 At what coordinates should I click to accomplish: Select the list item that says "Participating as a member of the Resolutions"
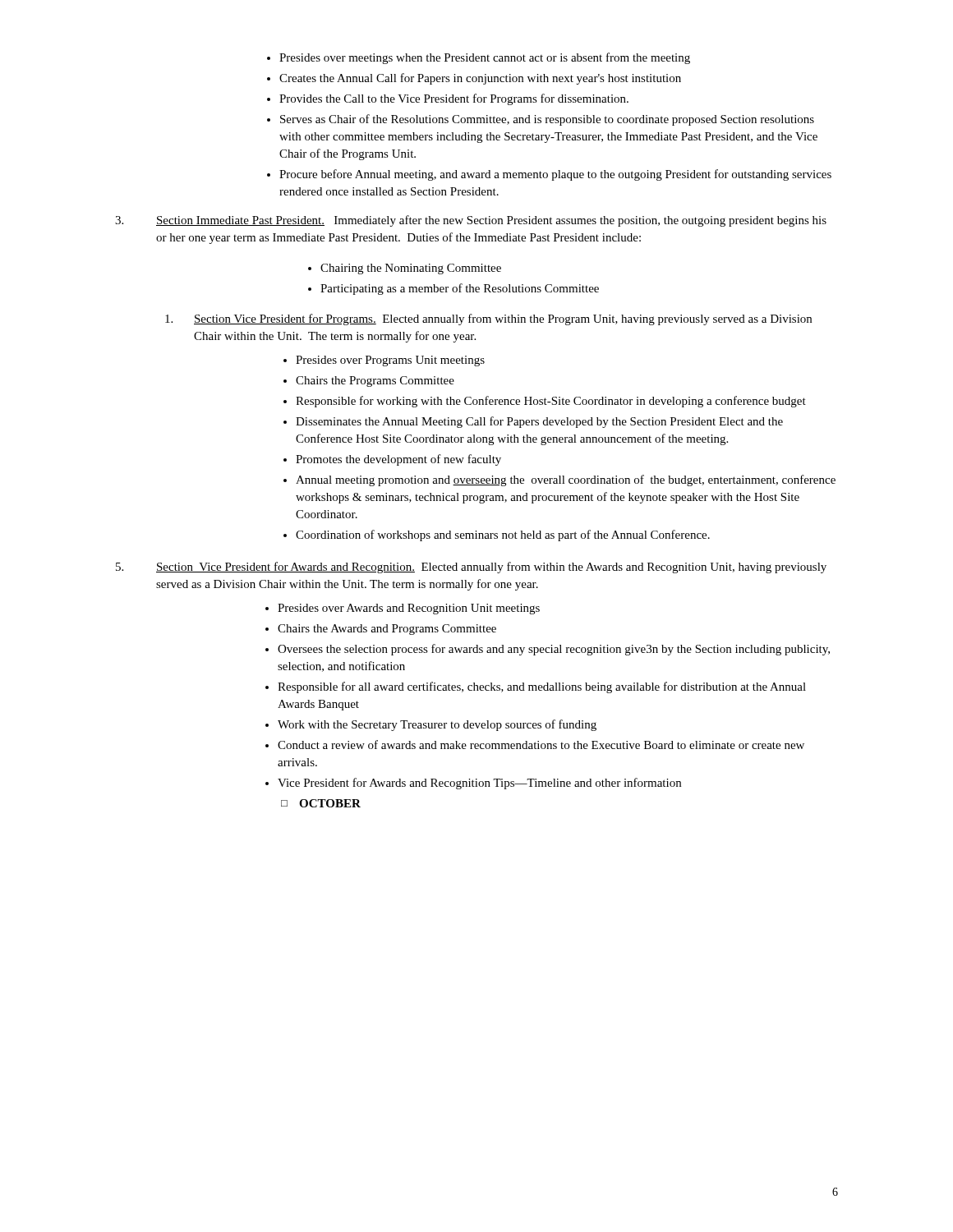click(571, 289)
